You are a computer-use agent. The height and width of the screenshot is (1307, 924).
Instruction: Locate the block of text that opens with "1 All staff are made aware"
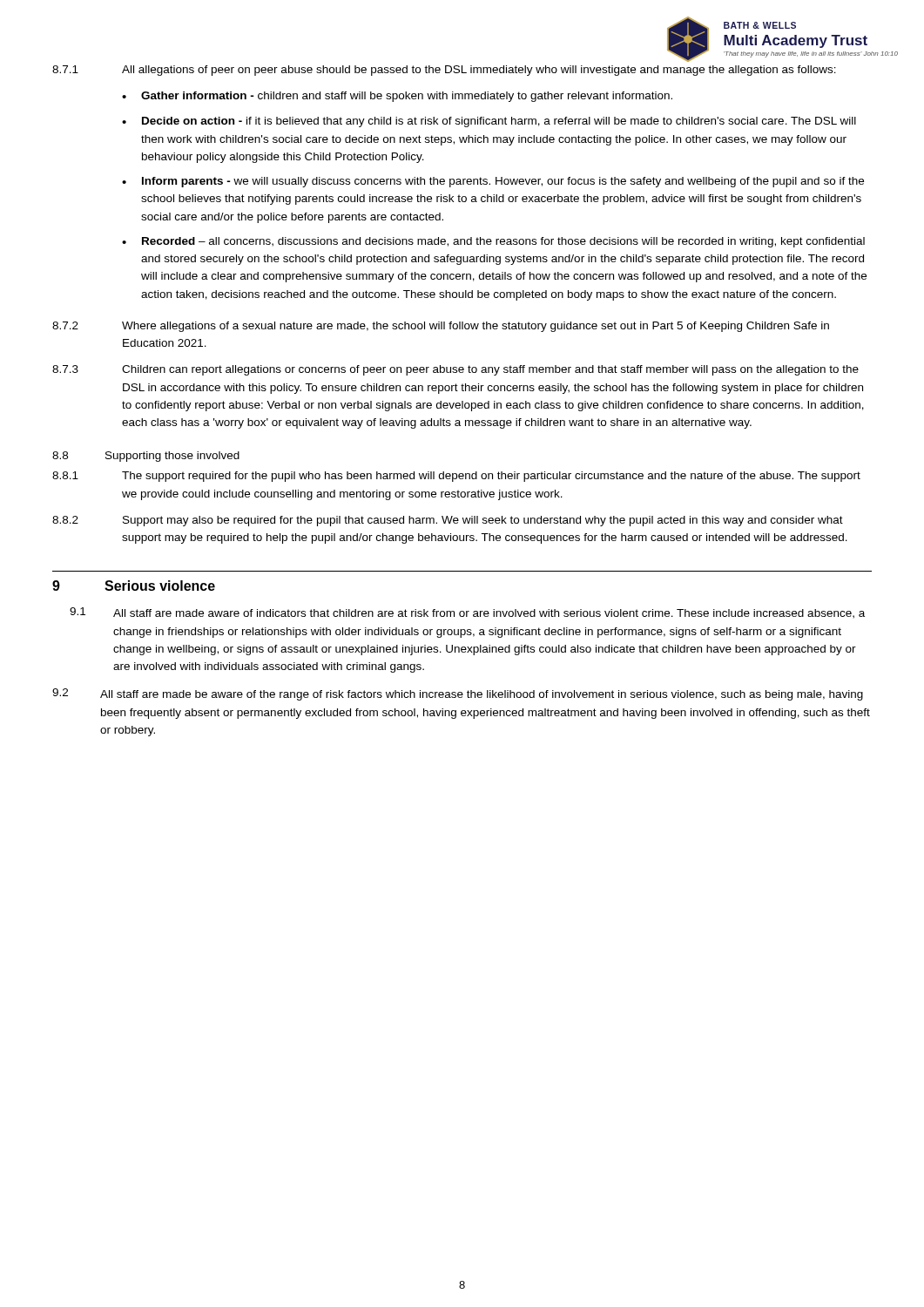[462, 640]
